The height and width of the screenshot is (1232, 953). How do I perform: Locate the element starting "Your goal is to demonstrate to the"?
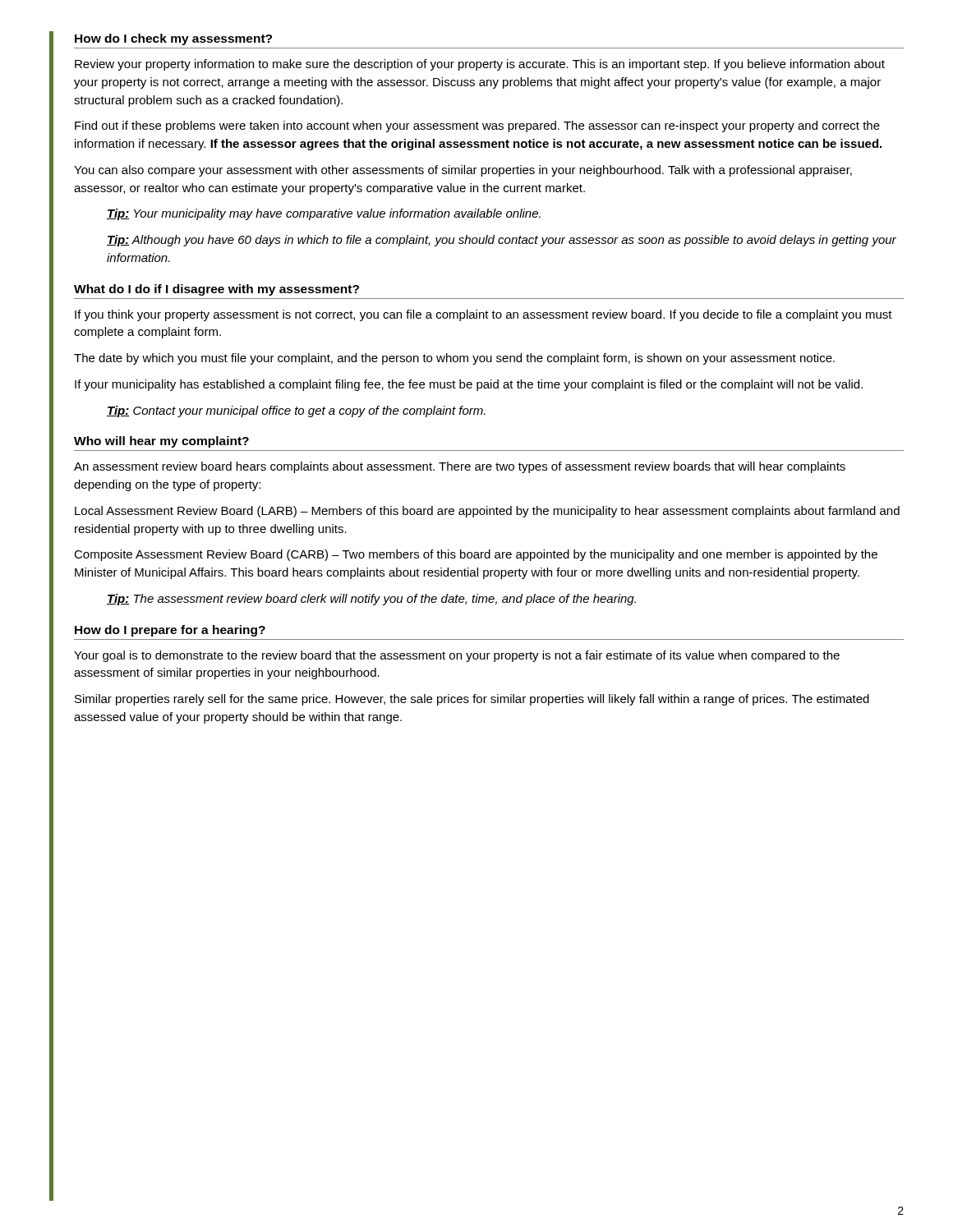point(457,664)
